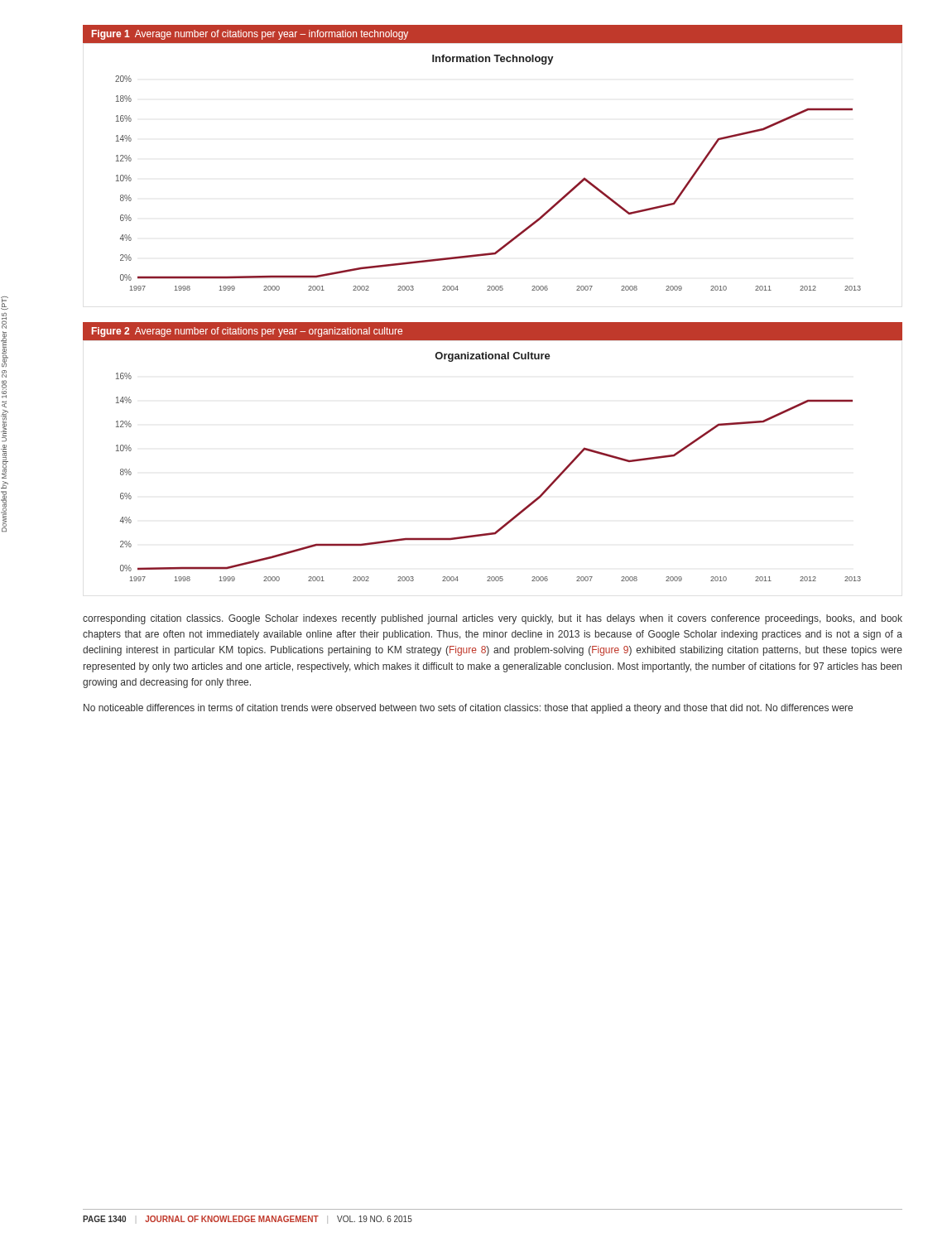Click on the text block starting "corresponding citation classics. Google Scholar indexes recently published"
Image resolution: width=952 pixels, height=1242 pixels.
pos(493,650)
